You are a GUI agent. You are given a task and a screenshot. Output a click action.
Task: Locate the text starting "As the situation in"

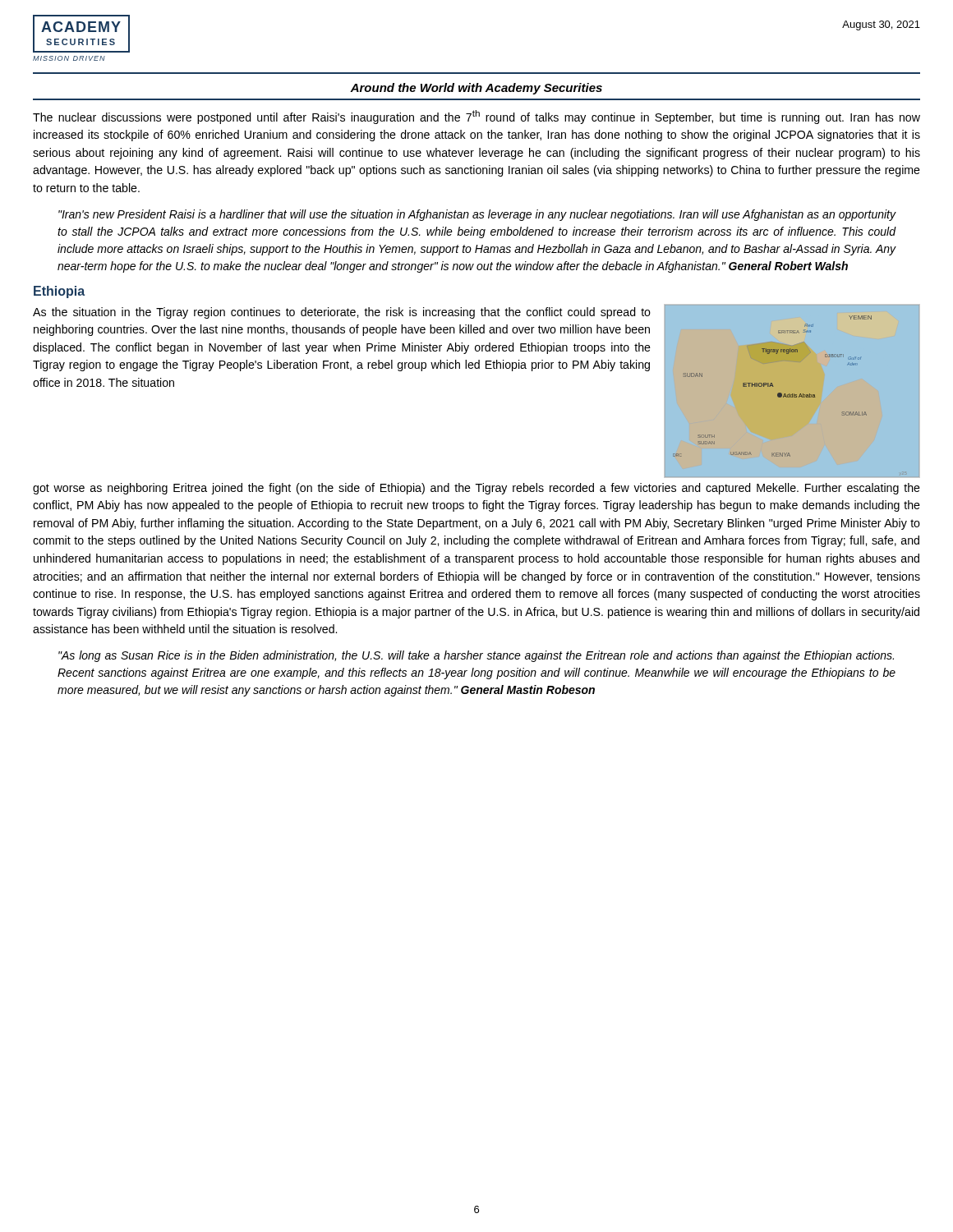342,347
